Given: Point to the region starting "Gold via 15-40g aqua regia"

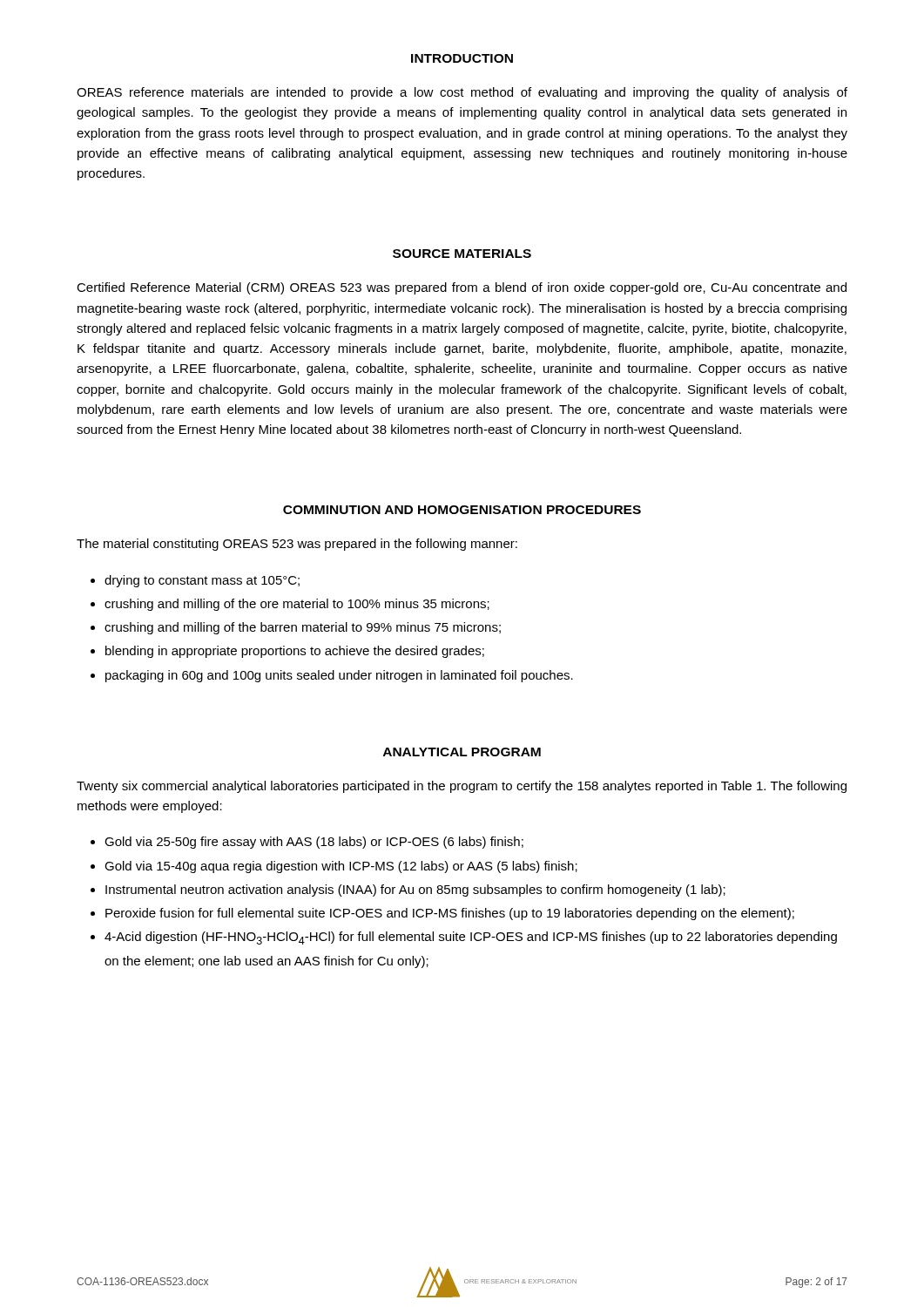Looking at the screenshot, I should (x=341, y=865).
